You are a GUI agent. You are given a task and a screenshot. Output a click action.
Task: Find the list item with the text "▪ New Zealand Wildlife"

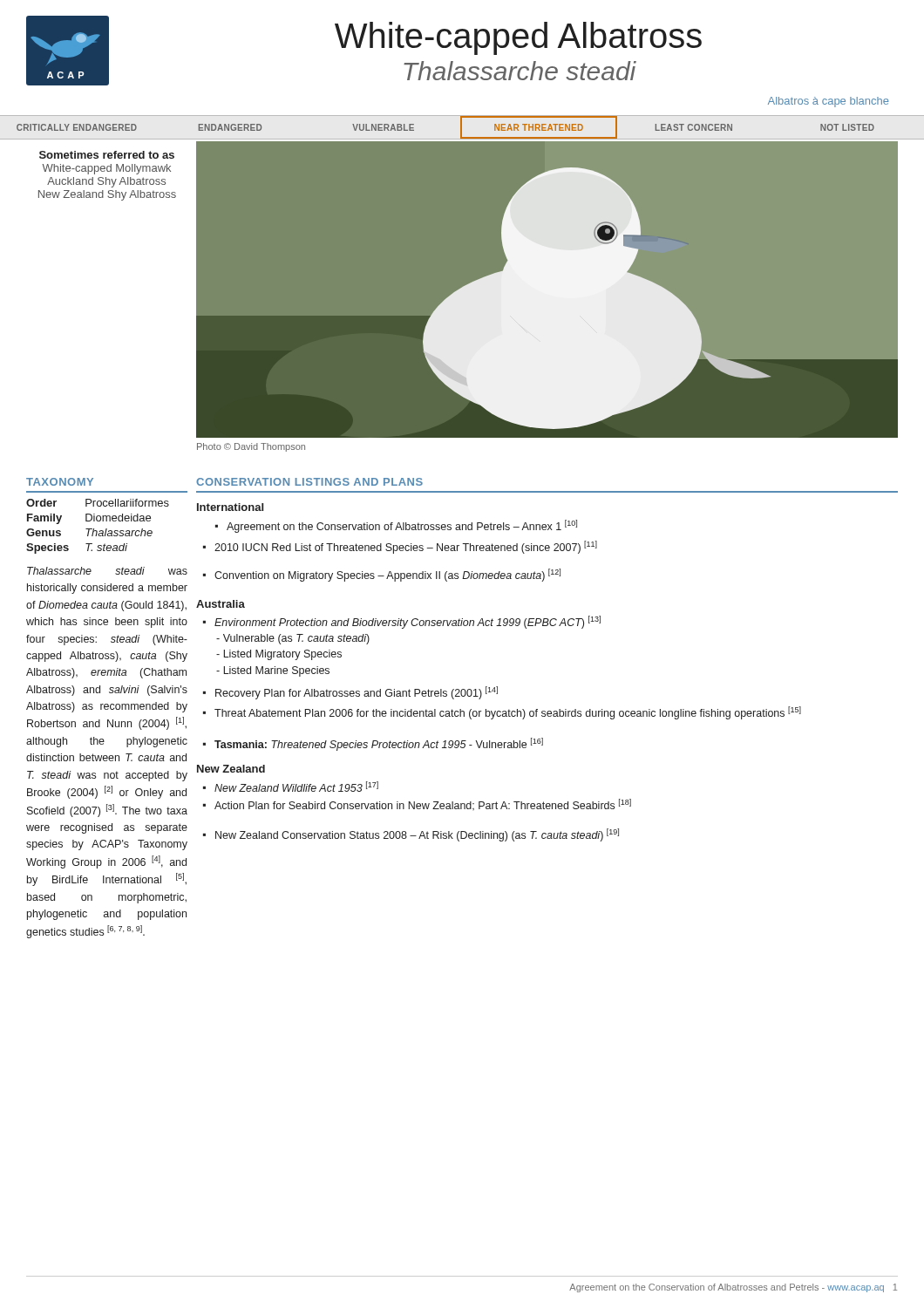click(x=291, y=787)
